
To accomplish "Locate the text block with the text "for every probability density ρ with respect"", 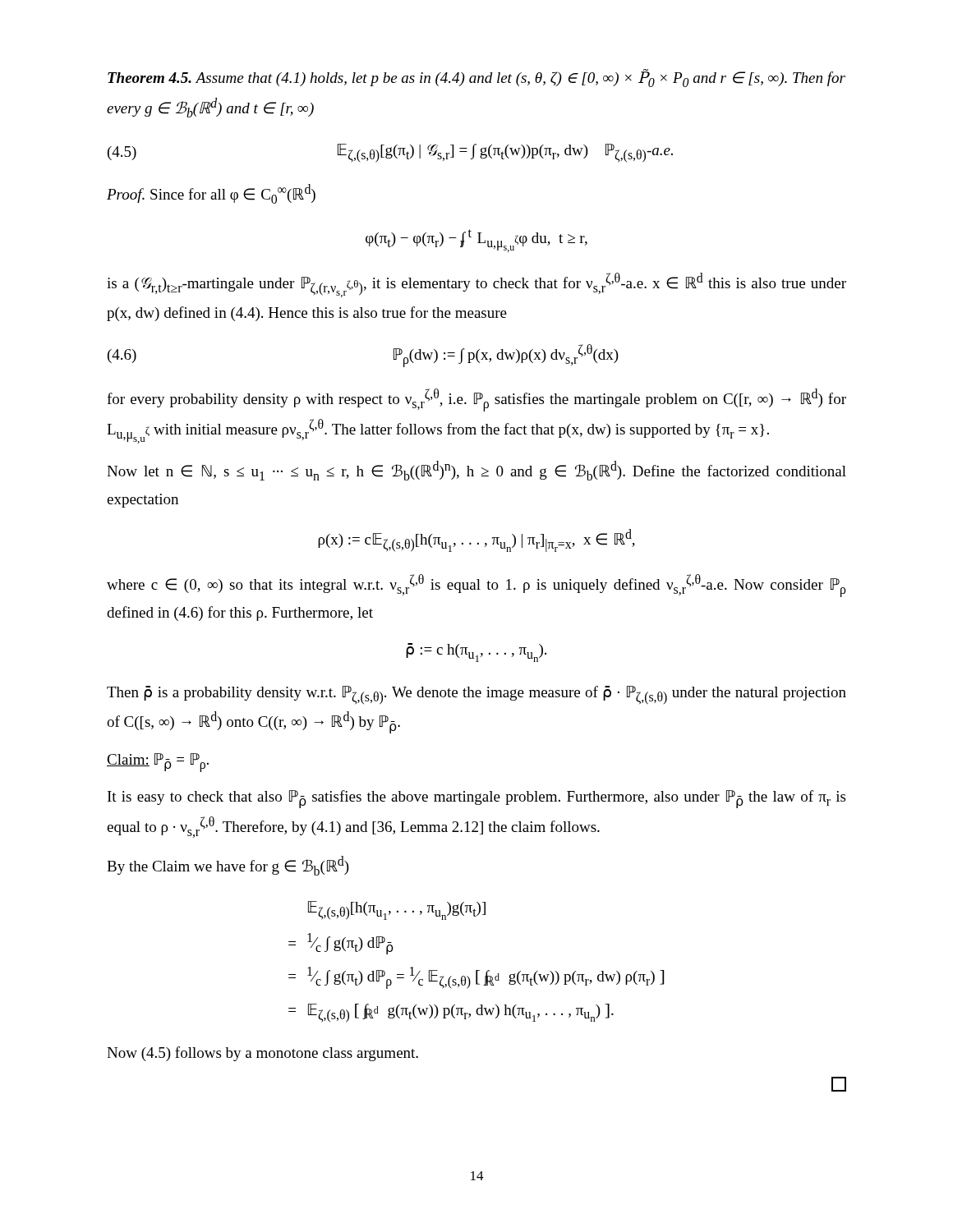I will click(x=476, y=400).
